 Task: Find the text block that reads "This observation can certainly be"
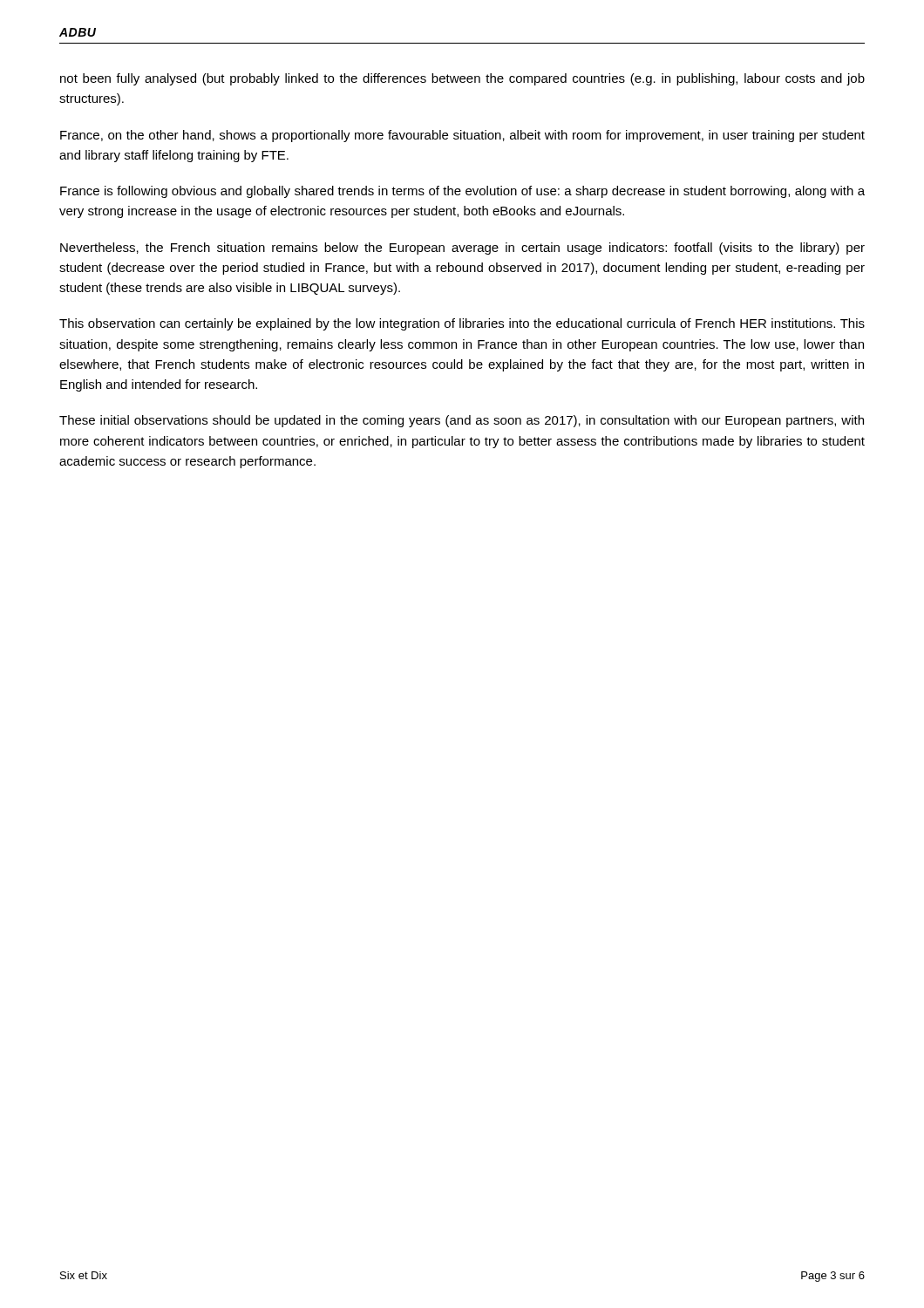coord(462,354)
